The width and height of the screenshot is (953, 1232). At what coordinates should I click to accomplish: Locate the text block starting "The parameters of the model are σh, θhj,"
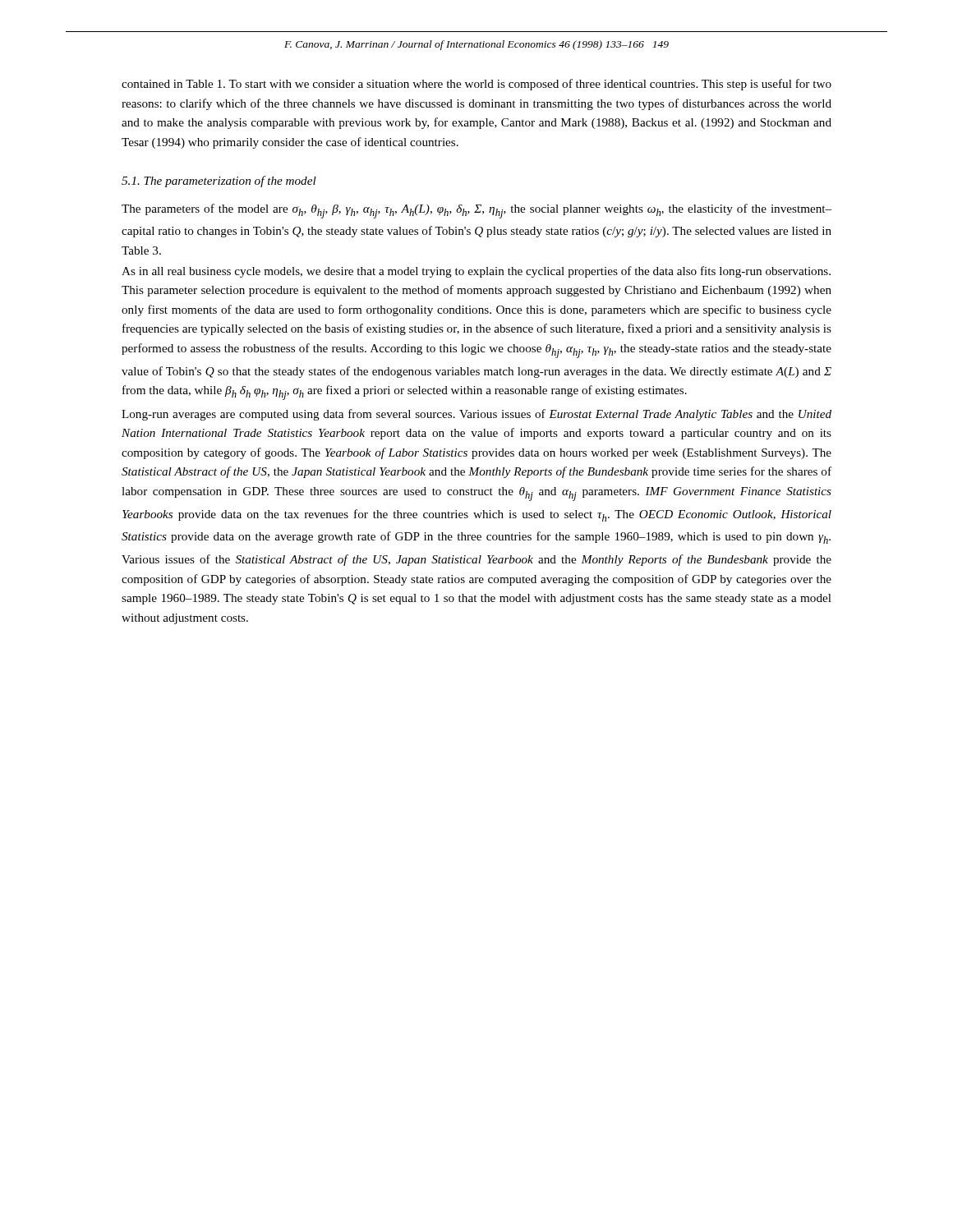click(x=476, y=229)
